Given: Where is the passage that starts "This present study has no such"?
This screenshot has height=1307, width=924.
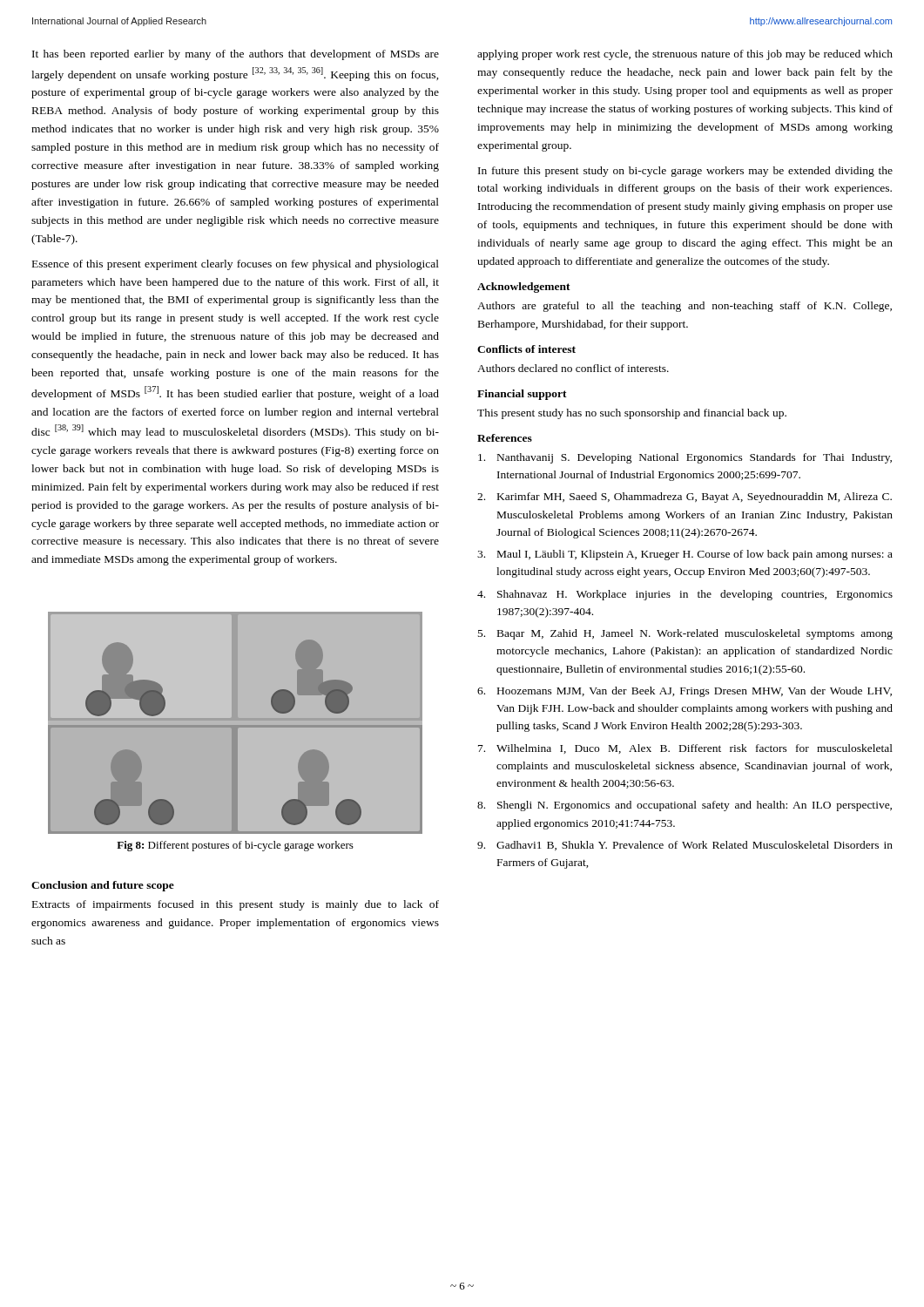Looking at the screenshot, I should click(x=685, y=413).
